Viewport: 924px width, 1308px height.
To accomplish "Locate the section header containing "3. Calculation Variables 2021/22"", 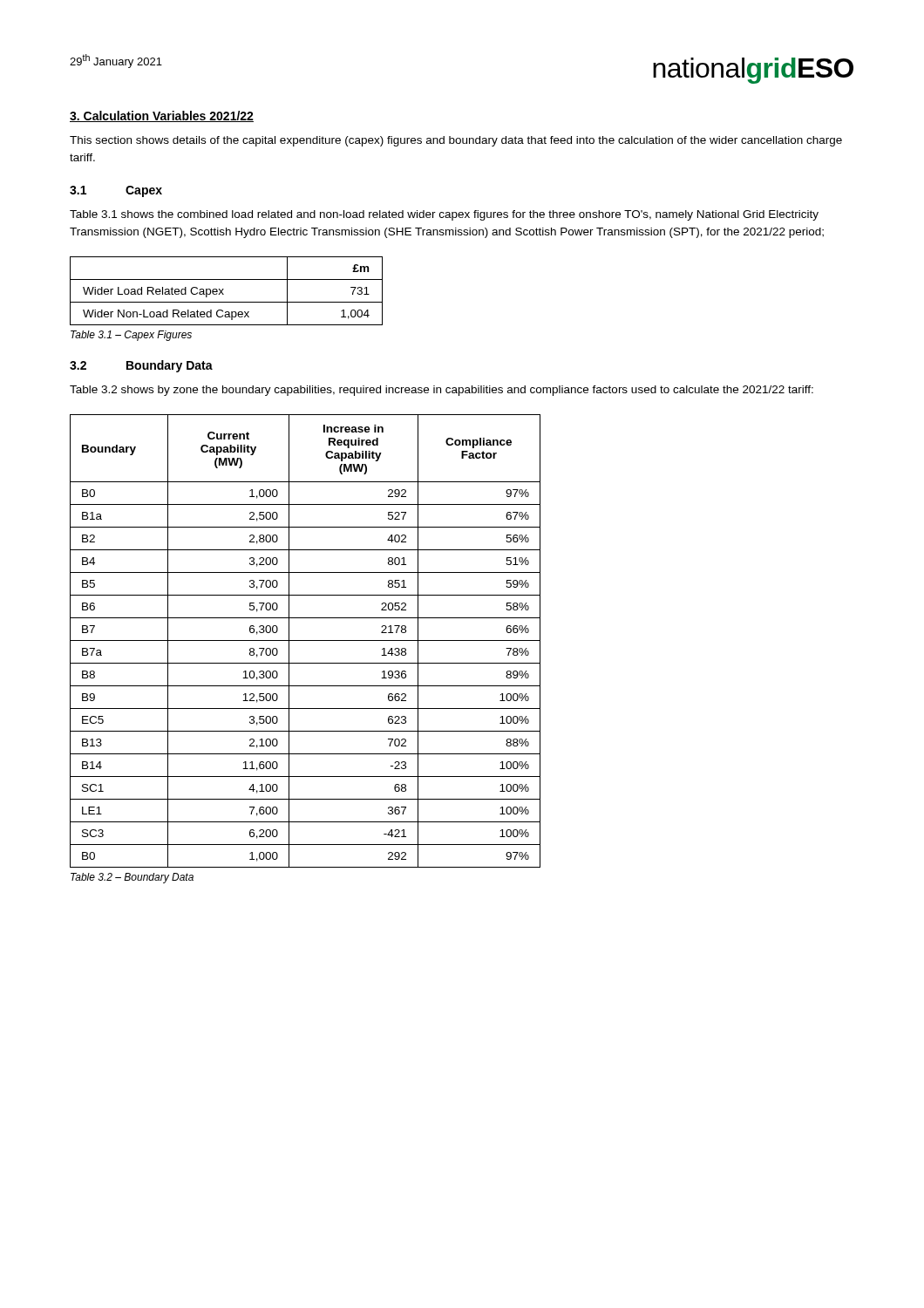I will (x=162, y=116).
